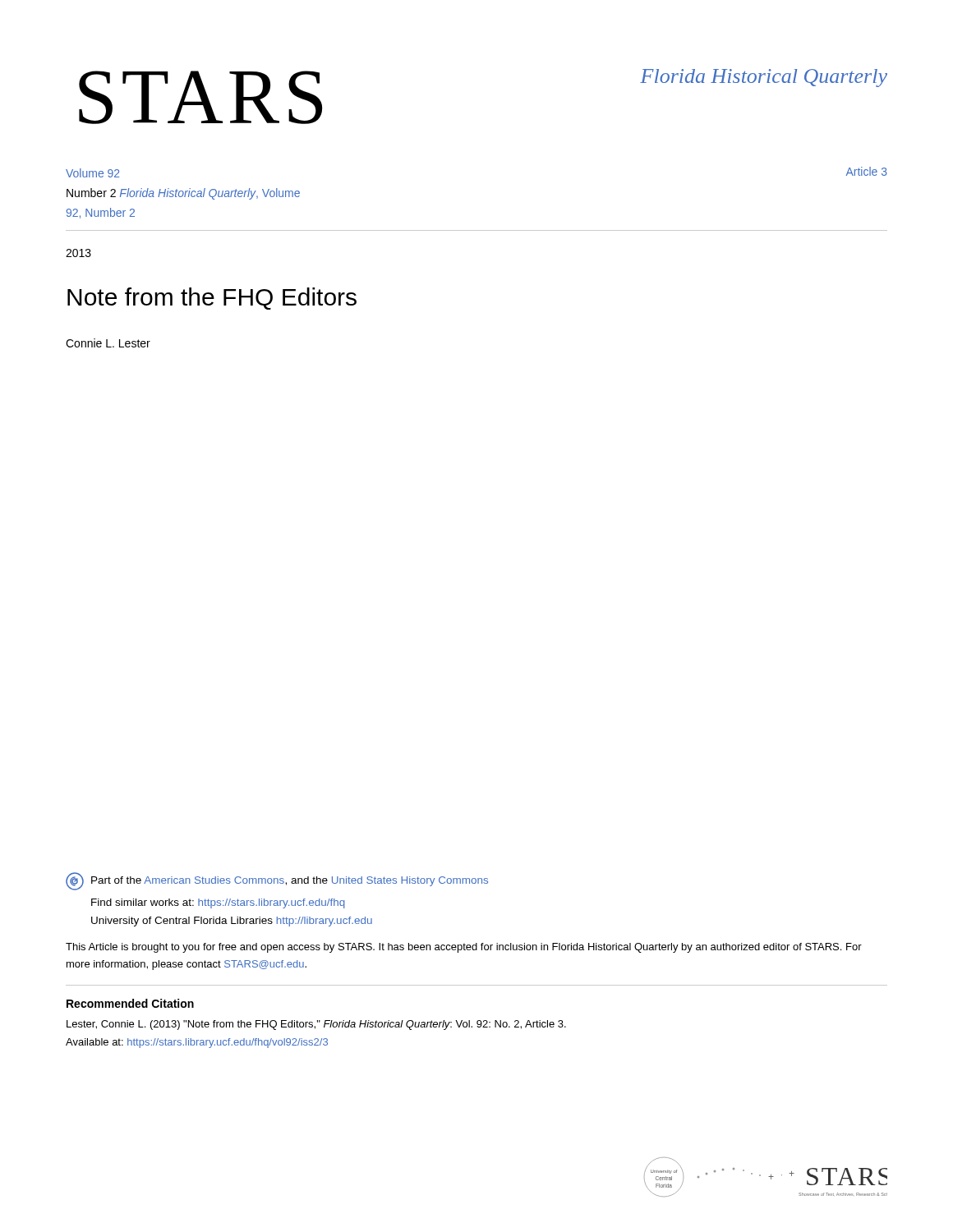Viewport: 953px width, 1232px height.
Task: Select the title that says "Florida Historical Quarterly"
Action: 764,76
